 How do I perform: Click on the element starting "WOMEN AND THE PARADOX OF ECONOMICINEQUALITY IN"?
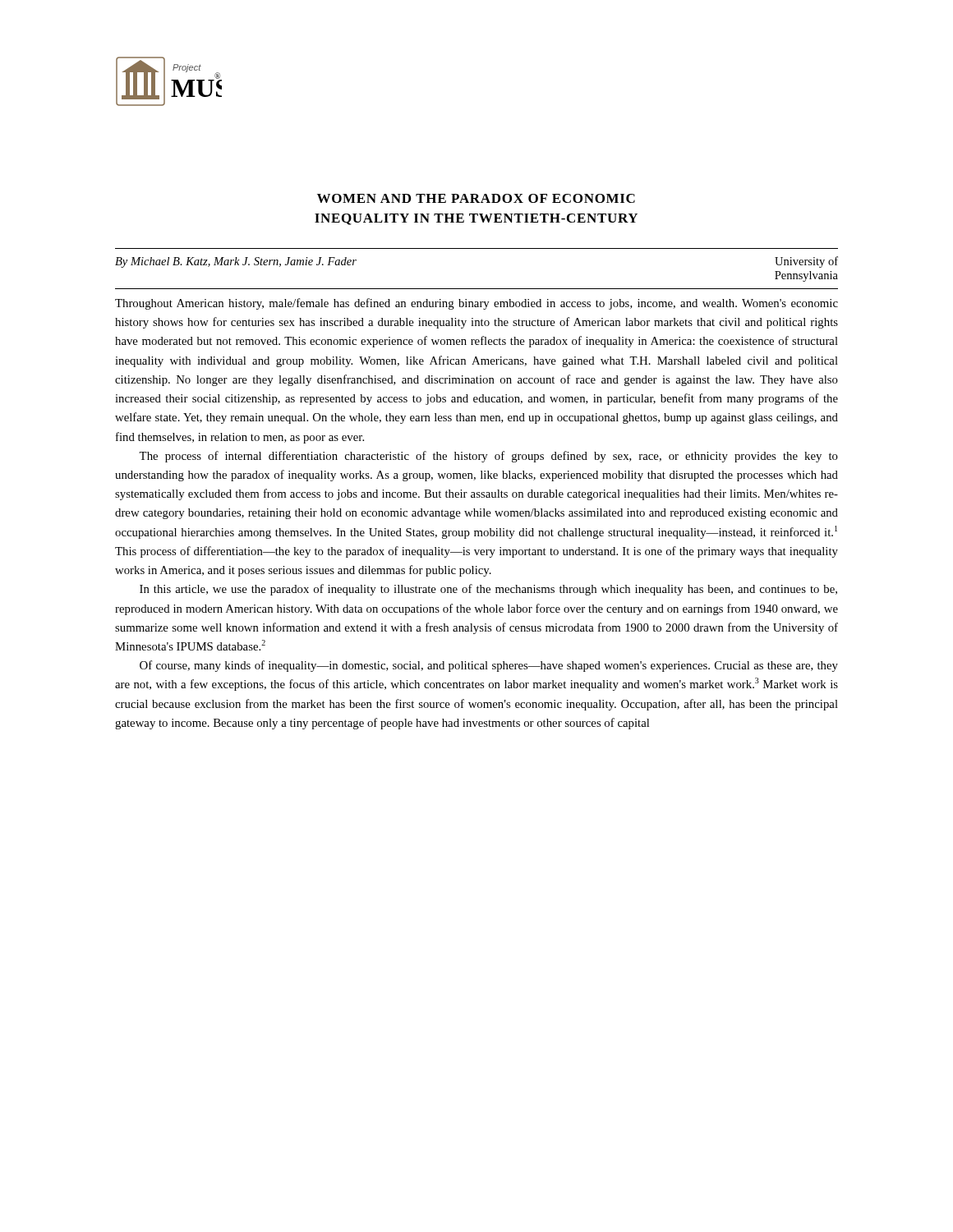pos(476,208)
